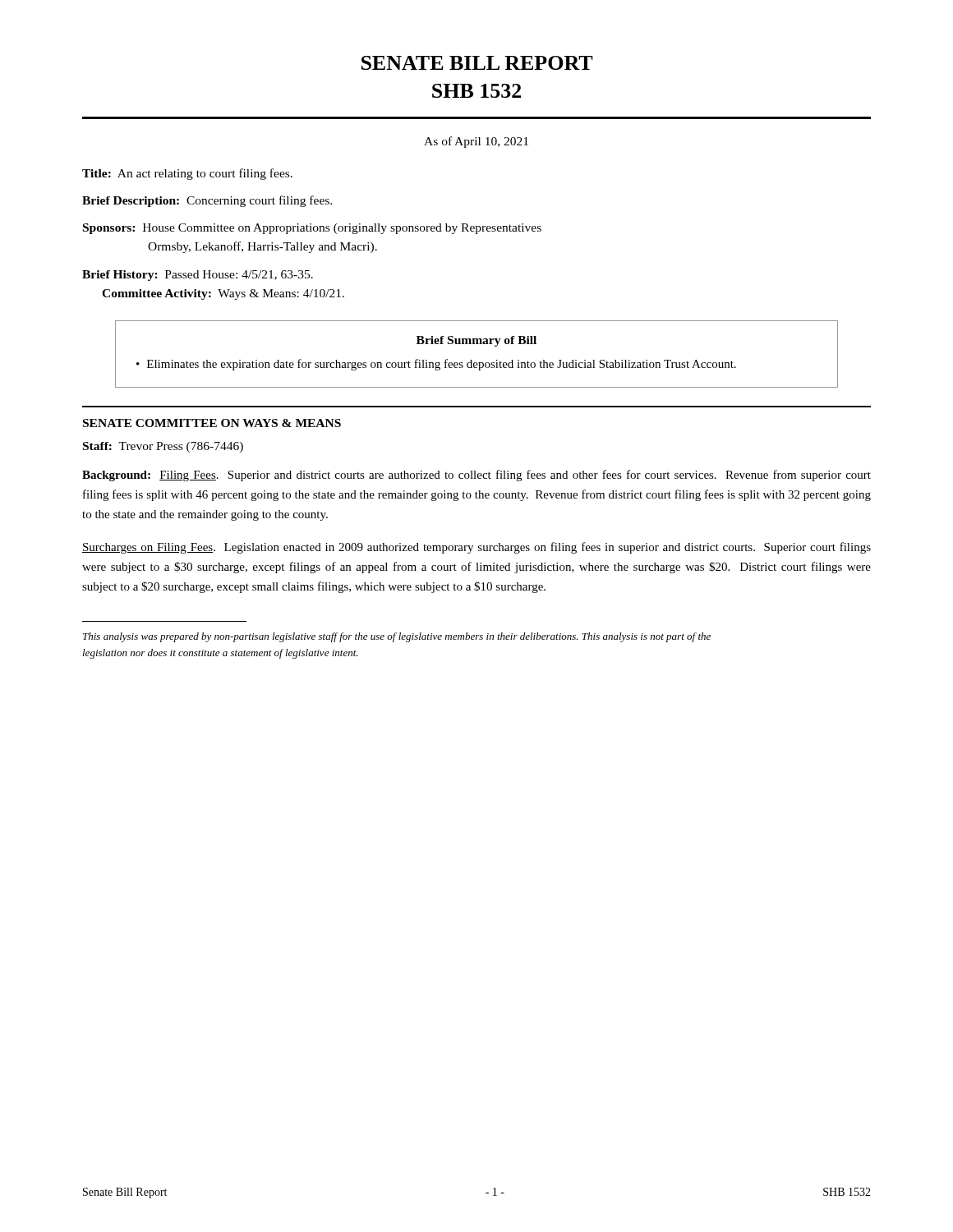Screen dimensions: 1232x953
Task: Find the passage starting "Surcharges on Filing Fees. Legislation enacted"
Action: tap(476, 567)
